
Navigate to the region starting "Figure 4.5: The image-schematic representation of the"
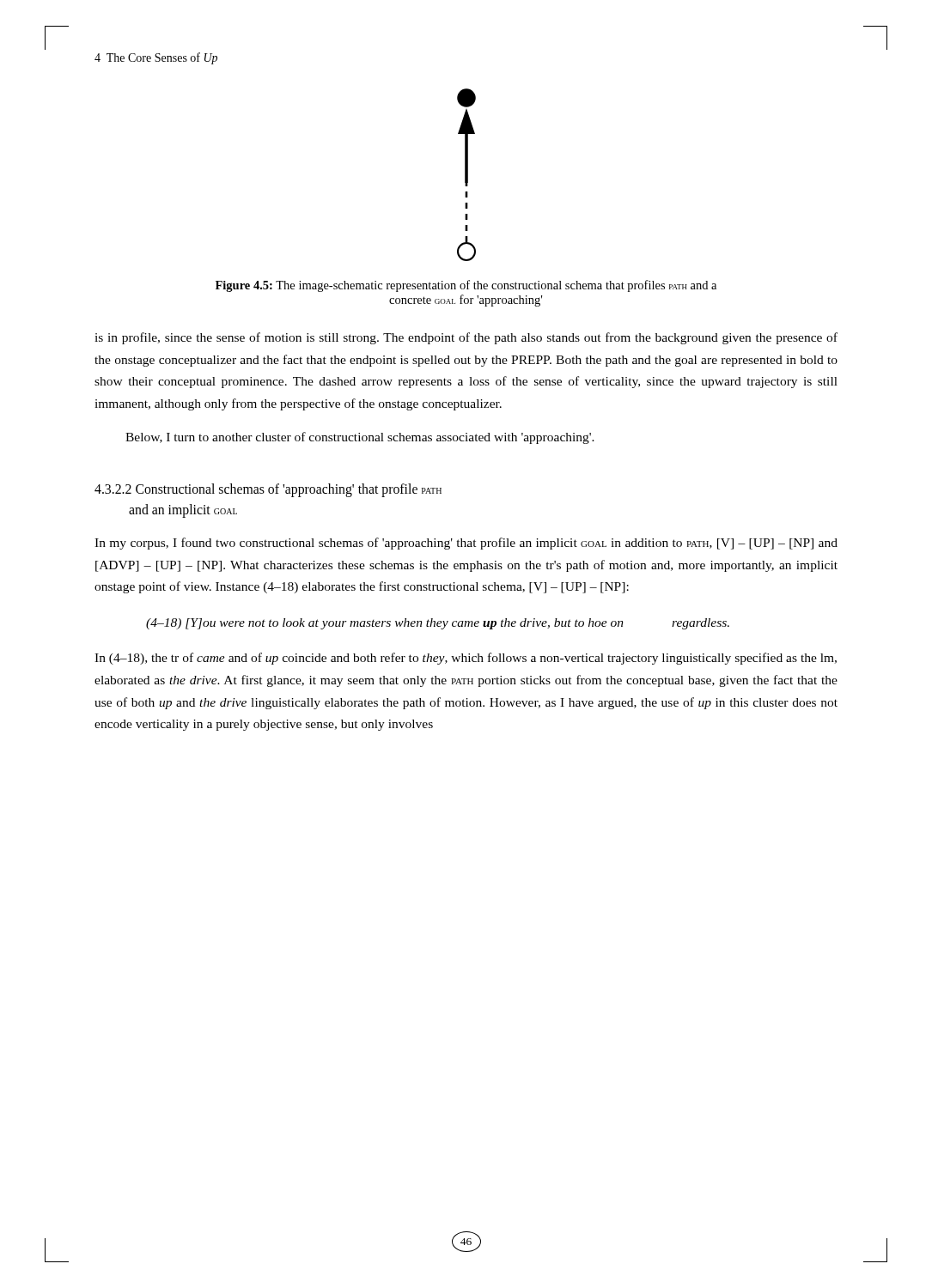click(x=466, y=292)
